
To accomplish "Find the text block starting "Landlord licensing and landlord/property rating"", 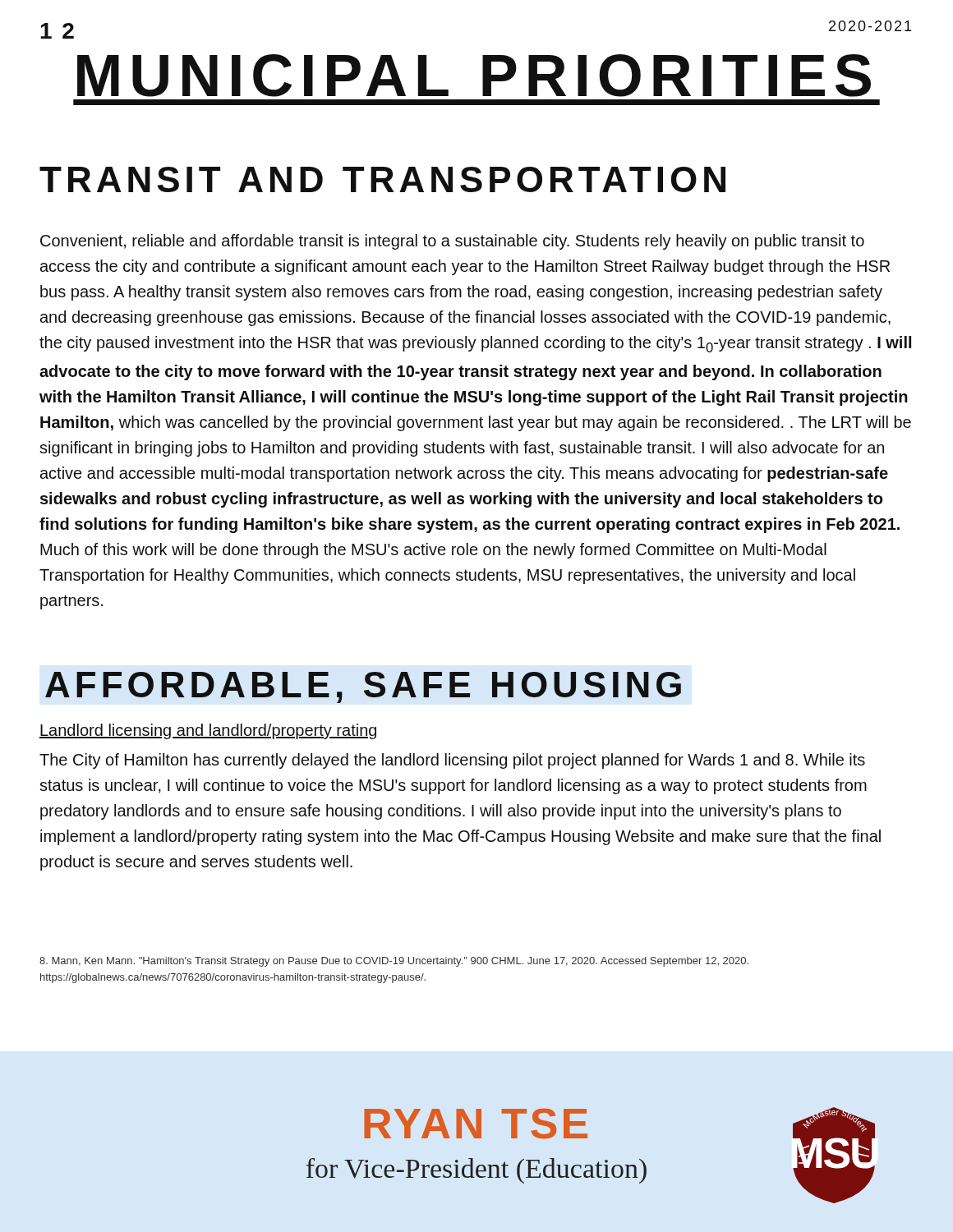I will pos(208,730).
